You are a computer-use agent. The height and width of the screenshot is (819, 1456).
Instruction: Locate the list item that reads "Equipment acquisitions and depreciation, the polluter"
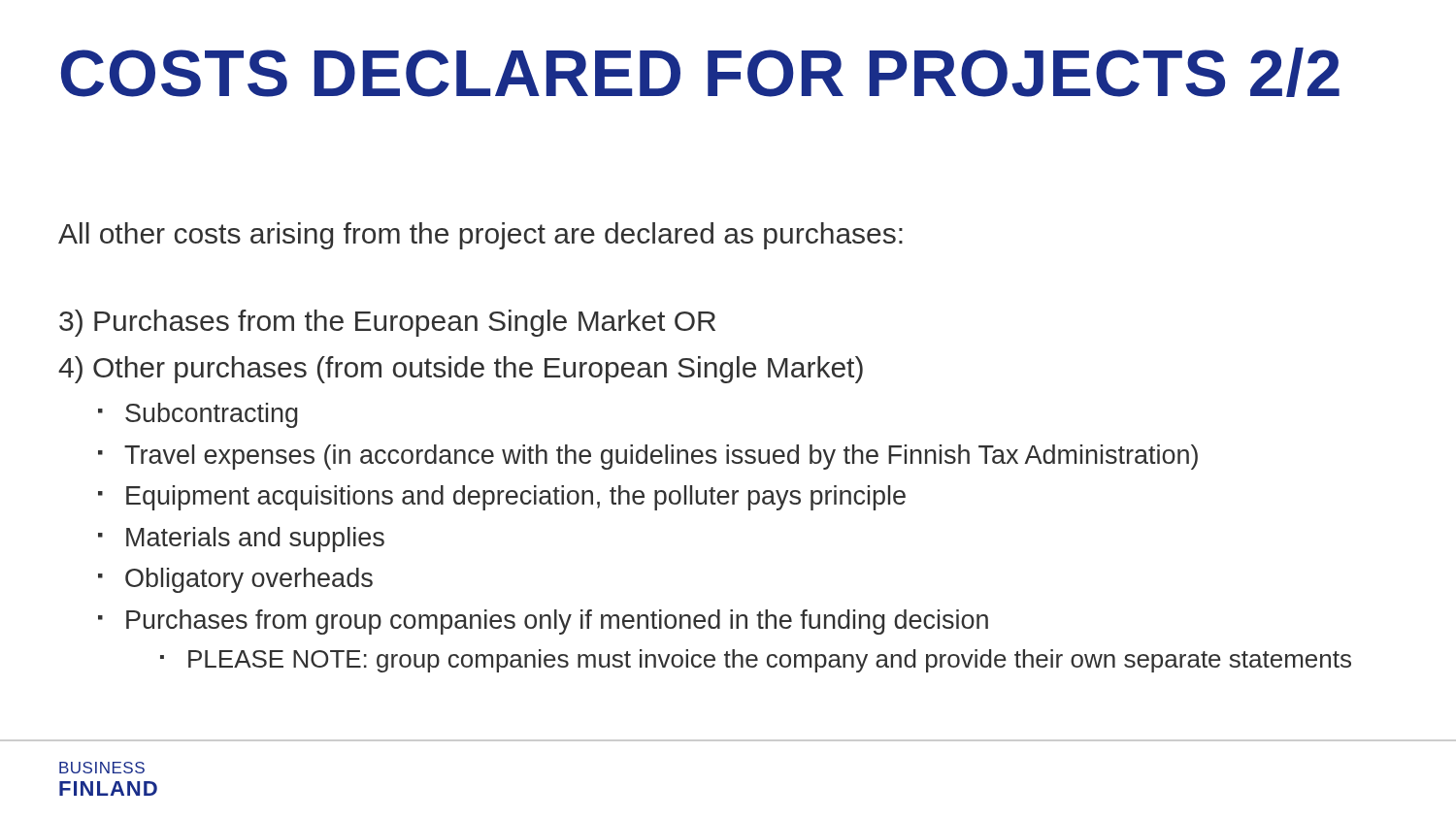point(515,496)
